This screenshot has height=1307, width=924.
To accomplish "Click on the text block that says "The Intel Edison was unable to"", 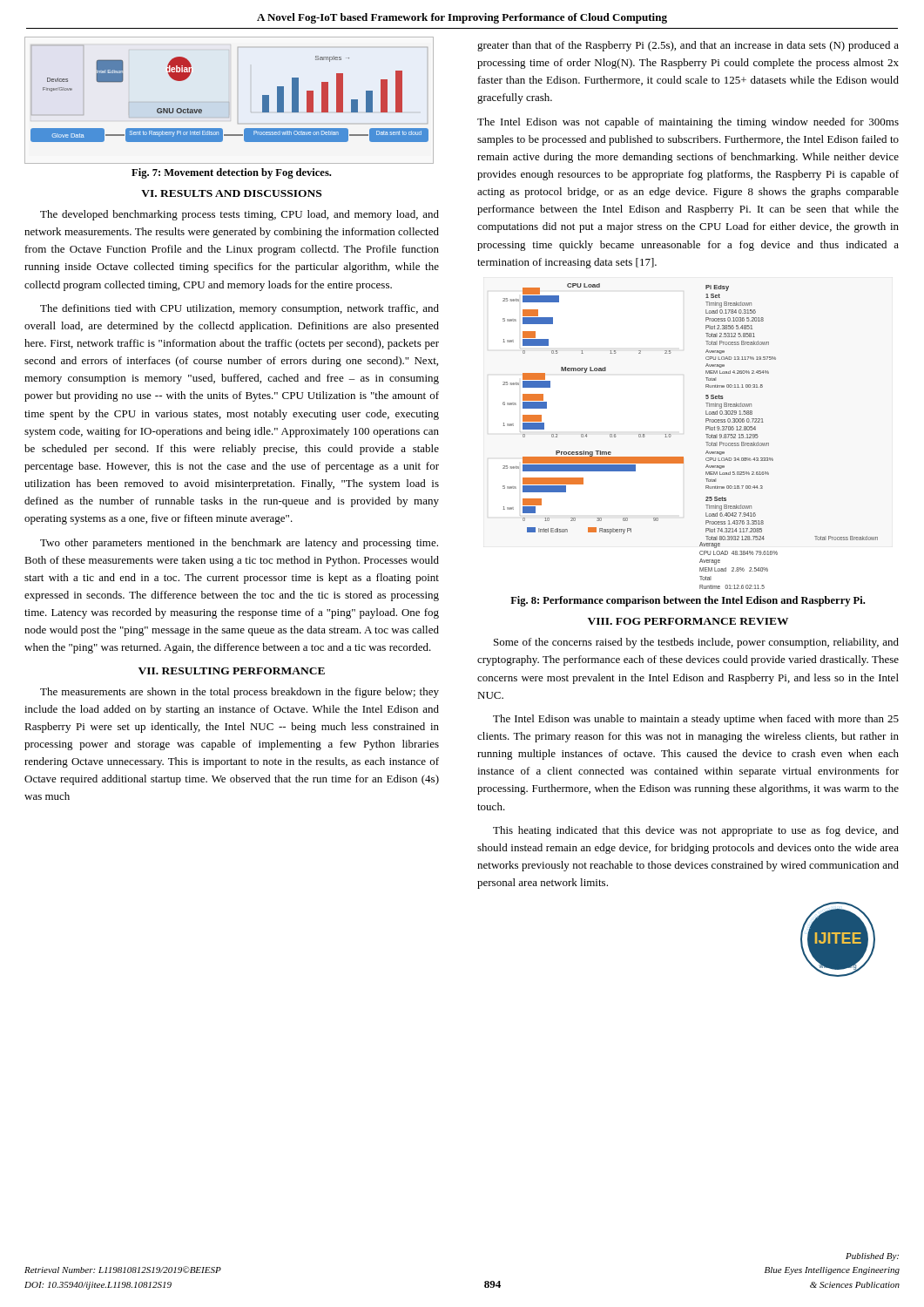I will pyautogui.click(x=688, y=762).
